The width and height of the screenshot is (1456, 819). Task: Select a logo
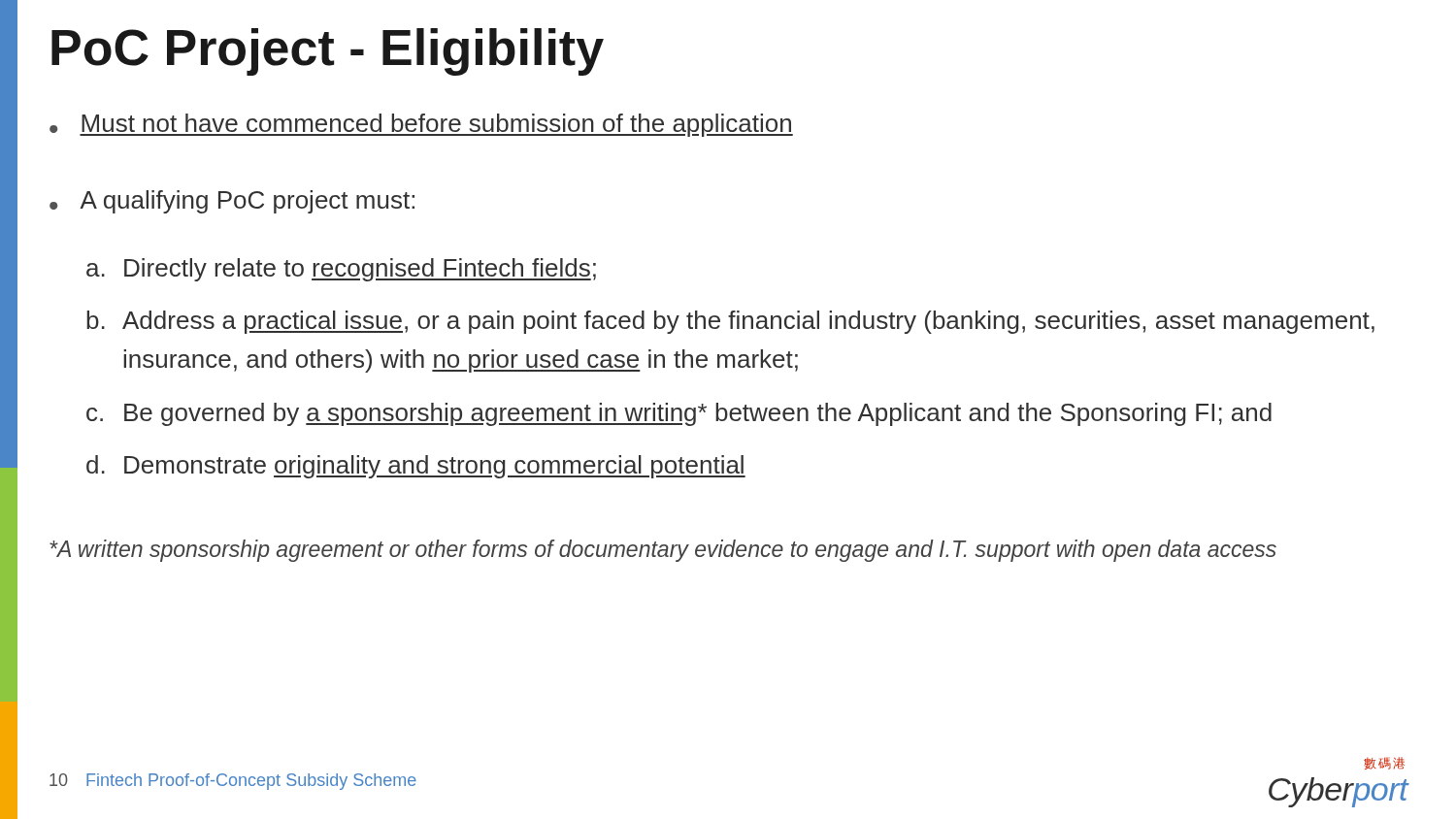[x=1337, y=780]
